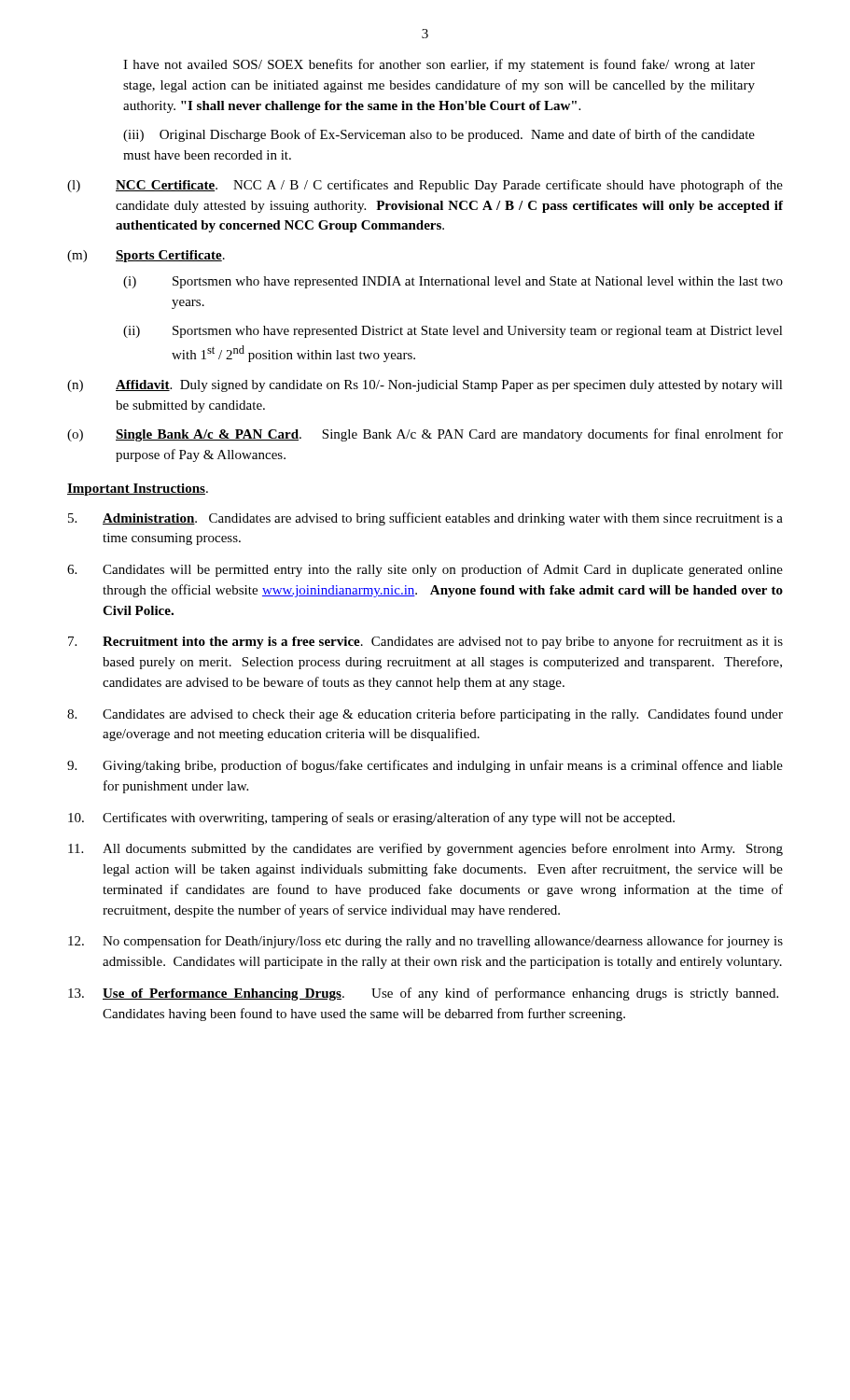Find the passage starting "Use of Performance Enhancing Drugs. Use of any"
Image resolution: width=850 pixels, height=1400 pixels.
coord(425,1004)
